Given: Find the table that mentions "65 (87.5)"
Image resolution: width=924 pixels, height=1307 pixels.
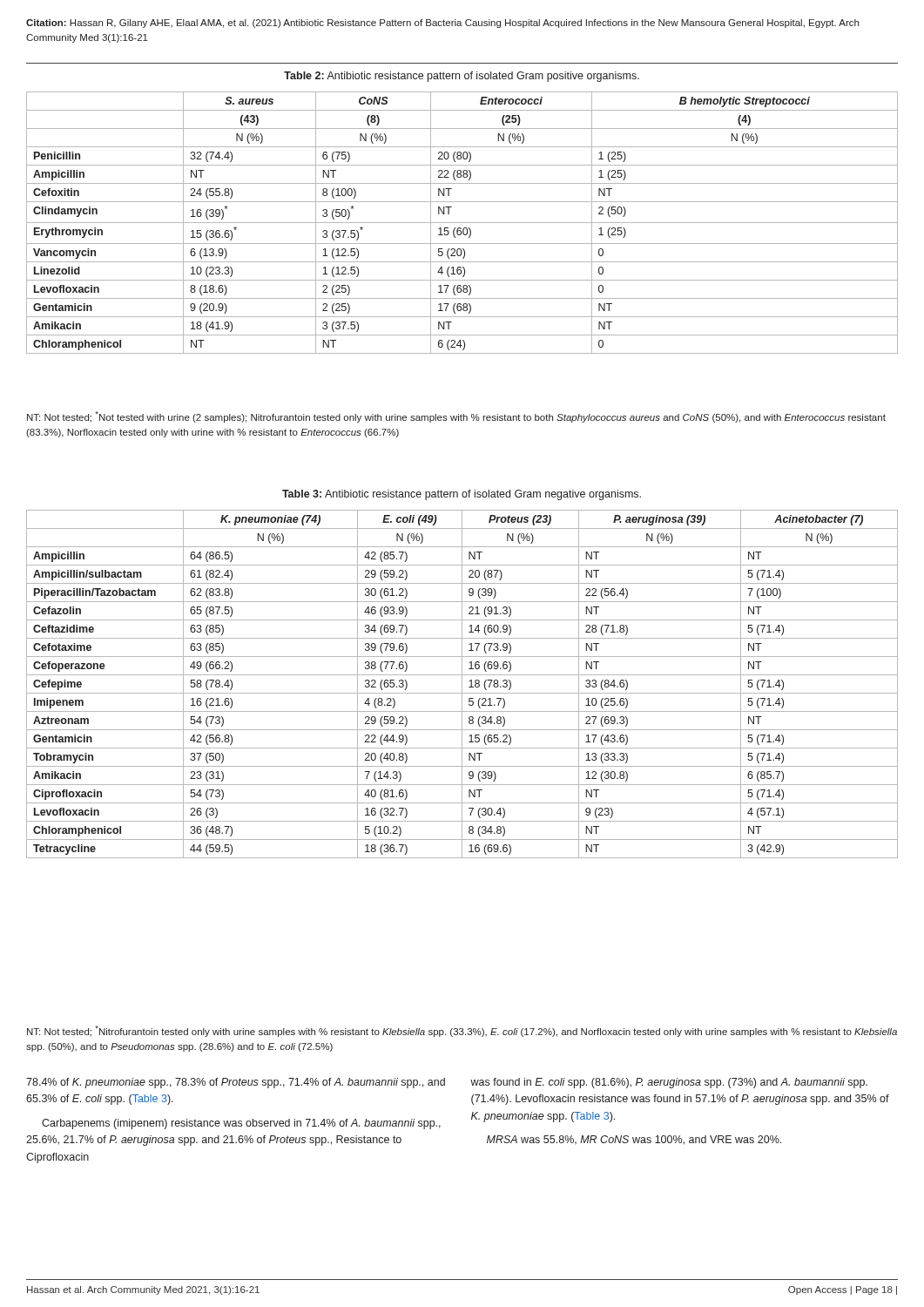Looking at the screenshot, I should tap(462, 684).
